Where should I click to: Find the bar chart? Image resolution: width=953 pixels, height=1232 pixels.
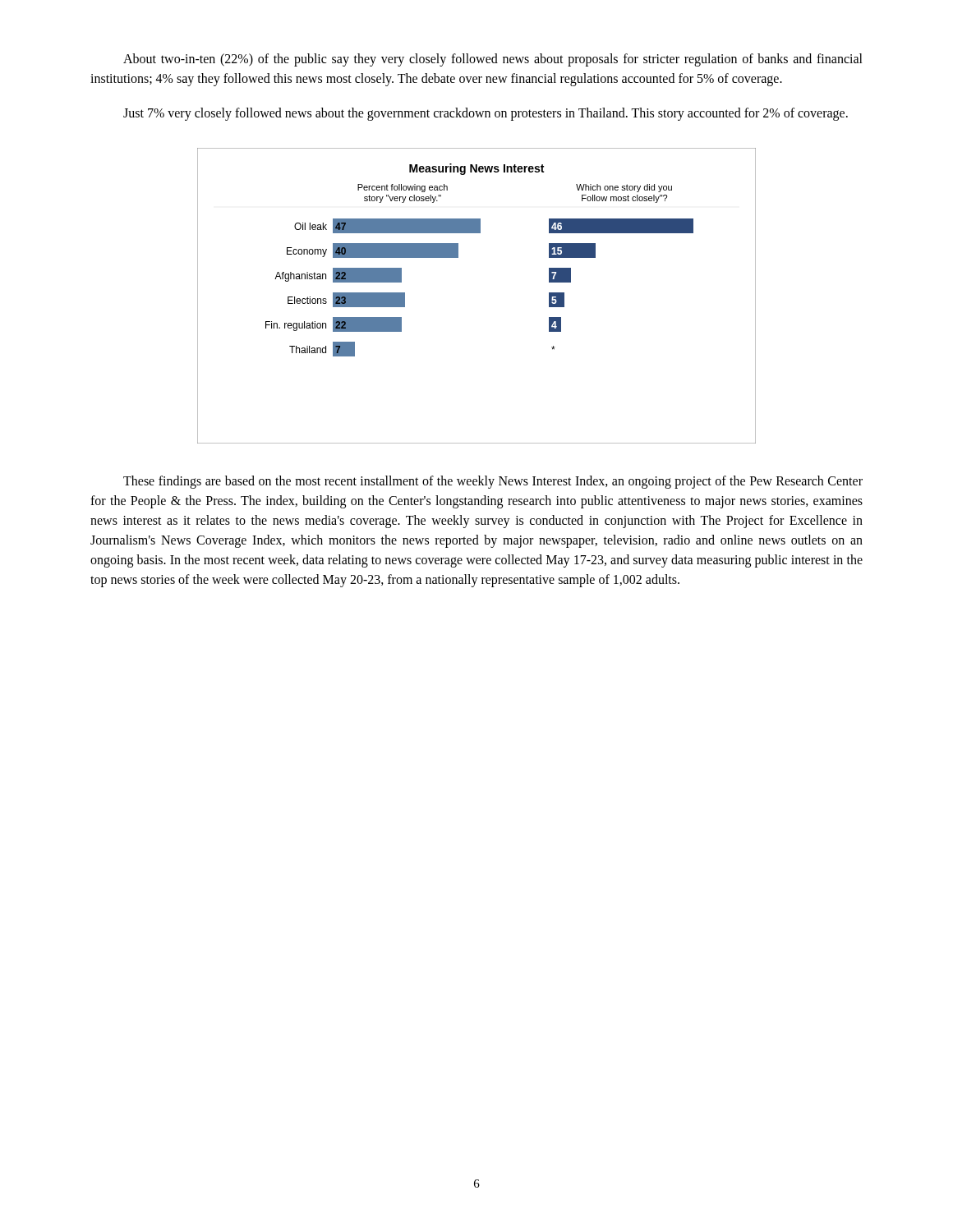click(476, 297)
